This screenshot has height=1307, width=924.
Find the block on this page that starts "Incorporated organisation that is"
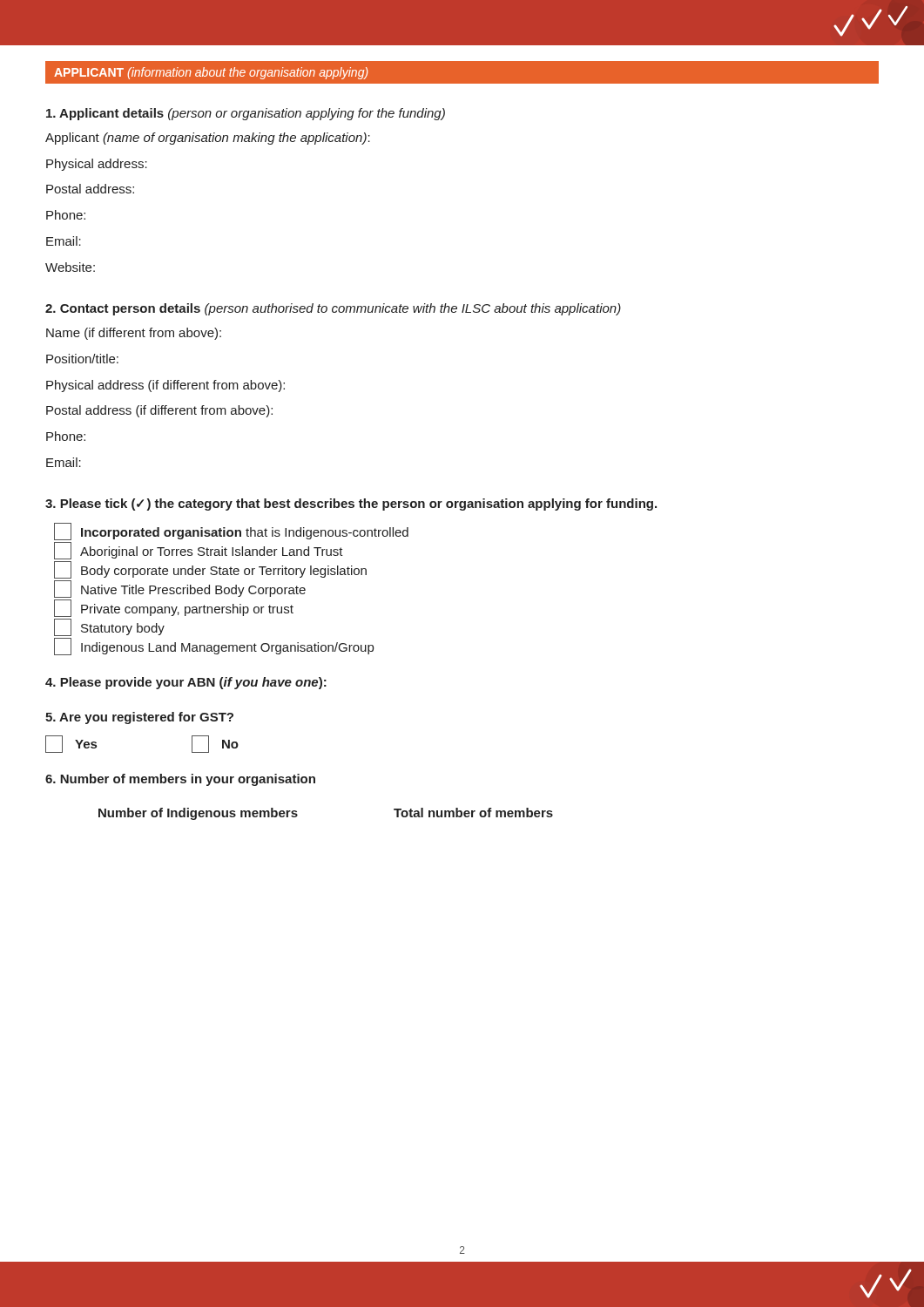point(232,531)
